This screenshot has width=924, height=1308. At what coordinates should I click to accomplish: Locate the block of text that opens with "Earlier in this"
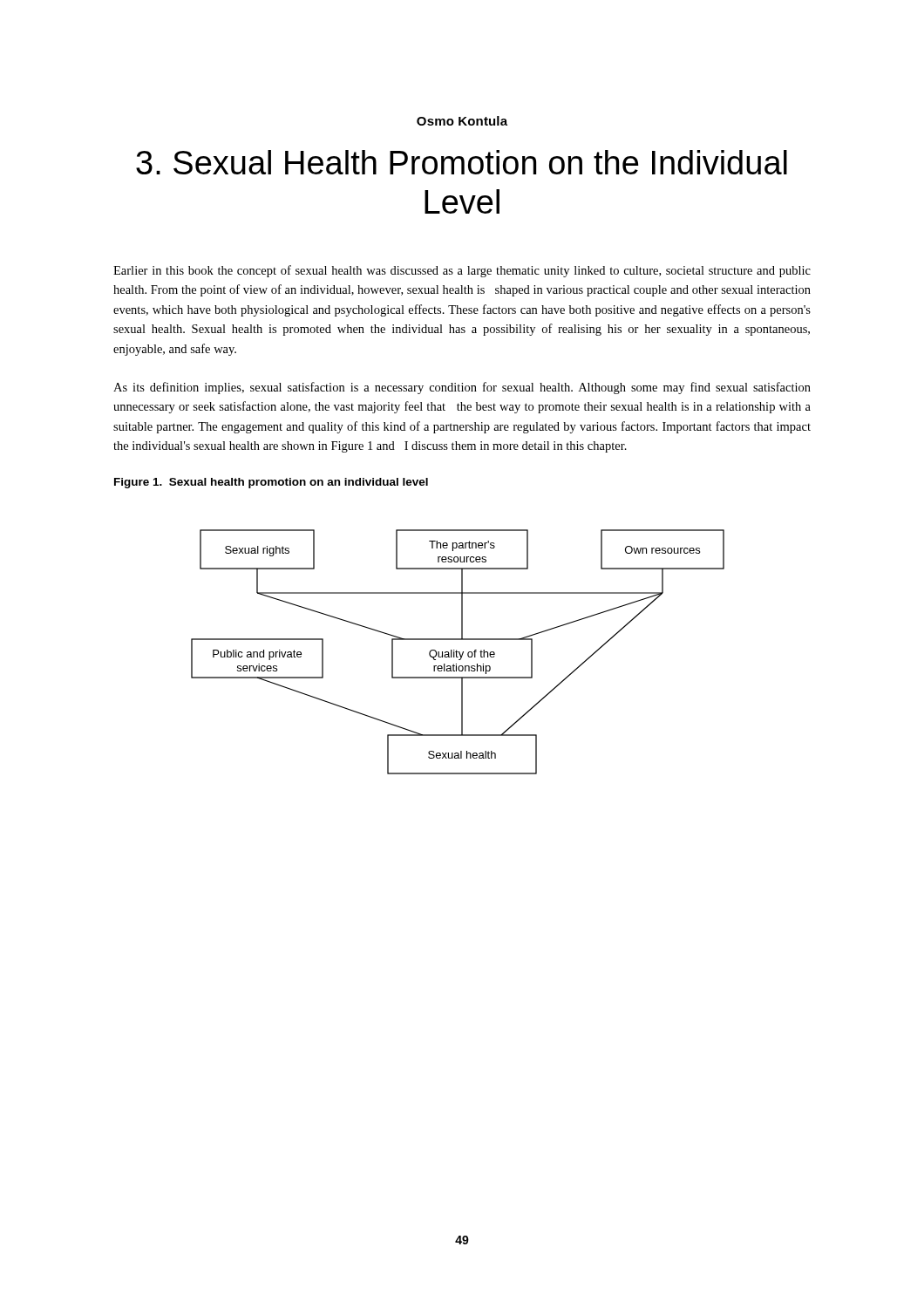[x=462, y=309]
